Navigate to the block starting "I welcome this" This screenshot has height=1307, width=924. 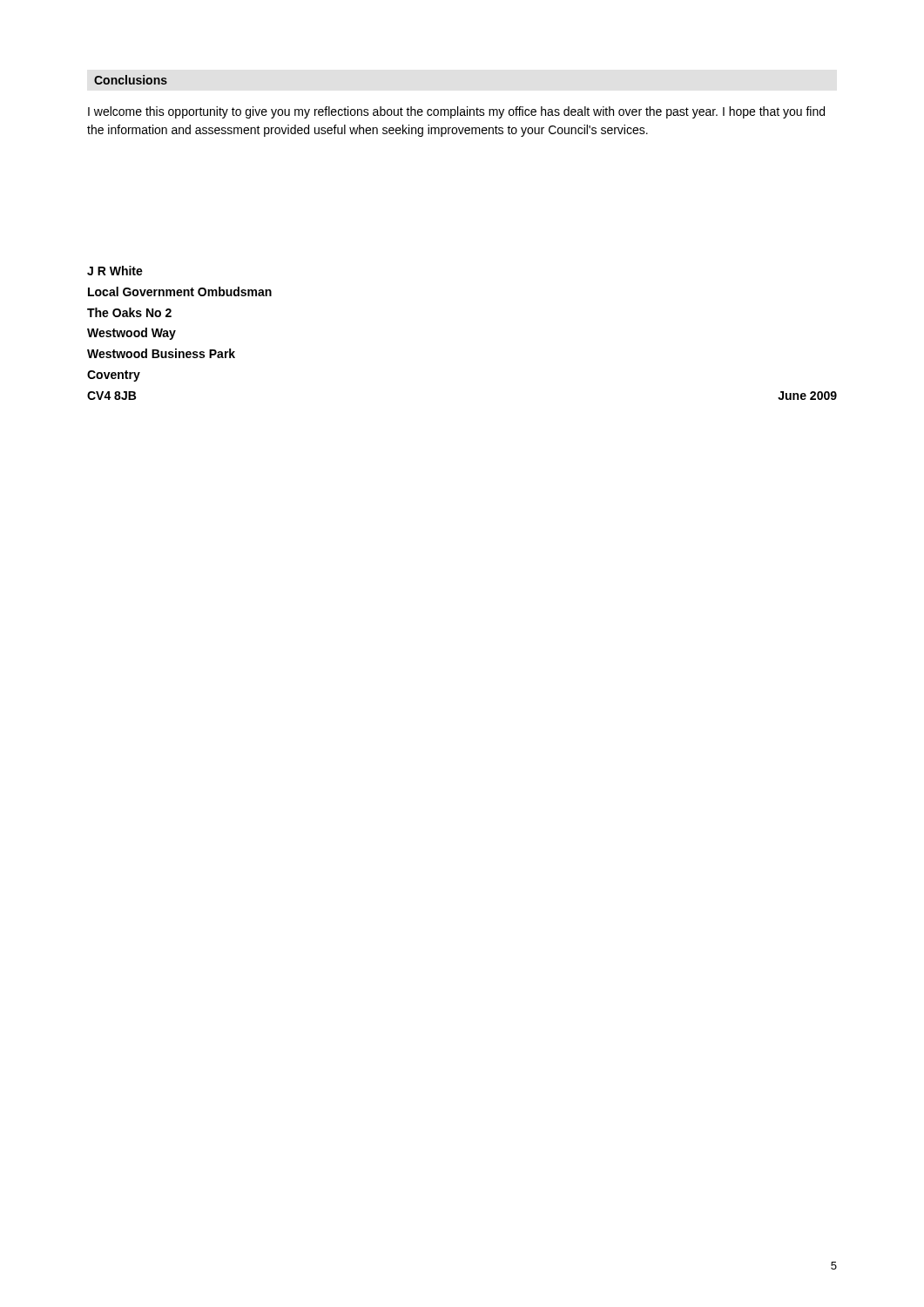click(x=456, y=121)
